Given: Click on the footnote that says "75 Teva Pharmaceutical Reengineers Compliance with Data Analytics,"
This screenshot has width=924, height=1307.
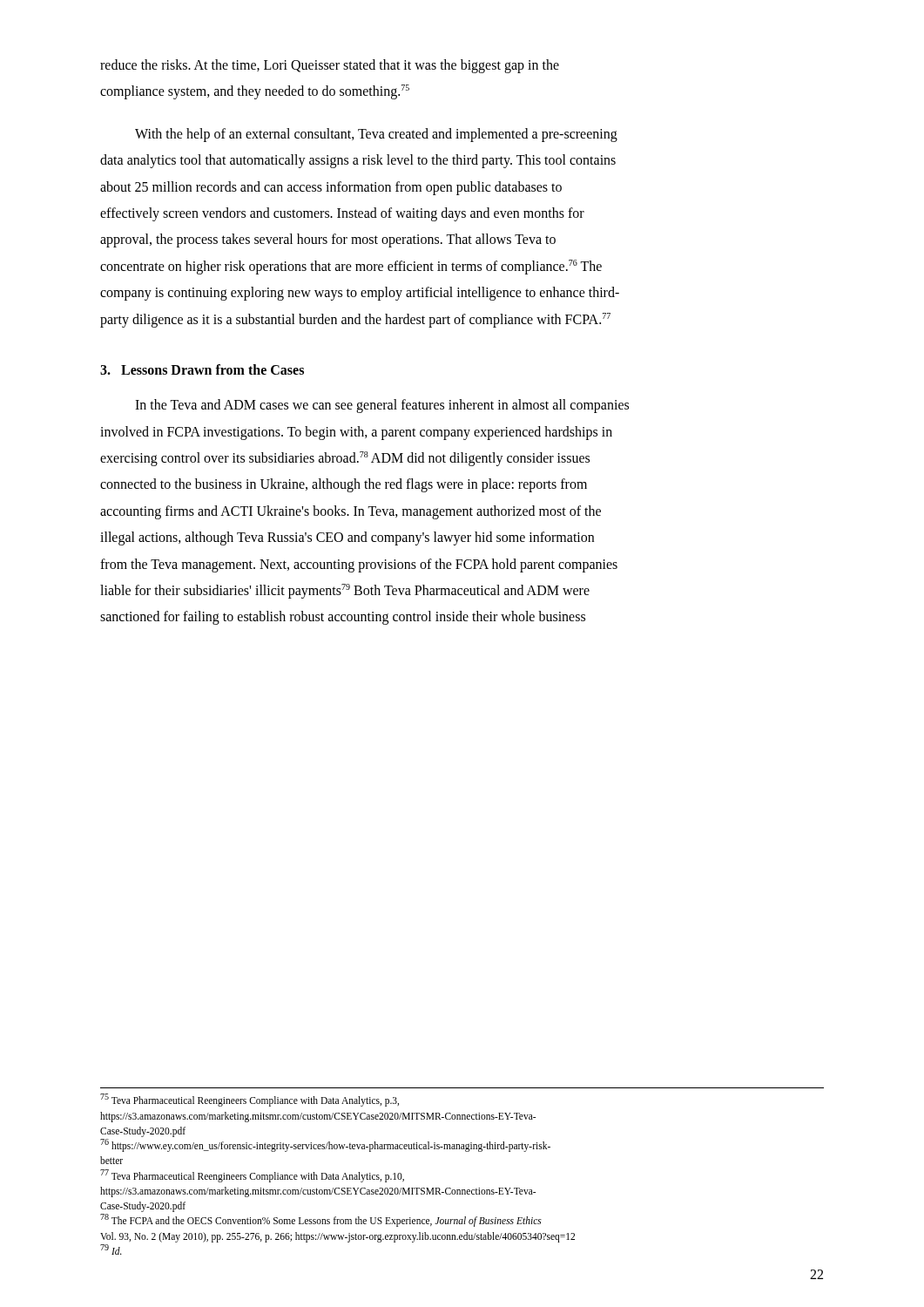Looking at the screenshot, I should tap(462, 1116).
